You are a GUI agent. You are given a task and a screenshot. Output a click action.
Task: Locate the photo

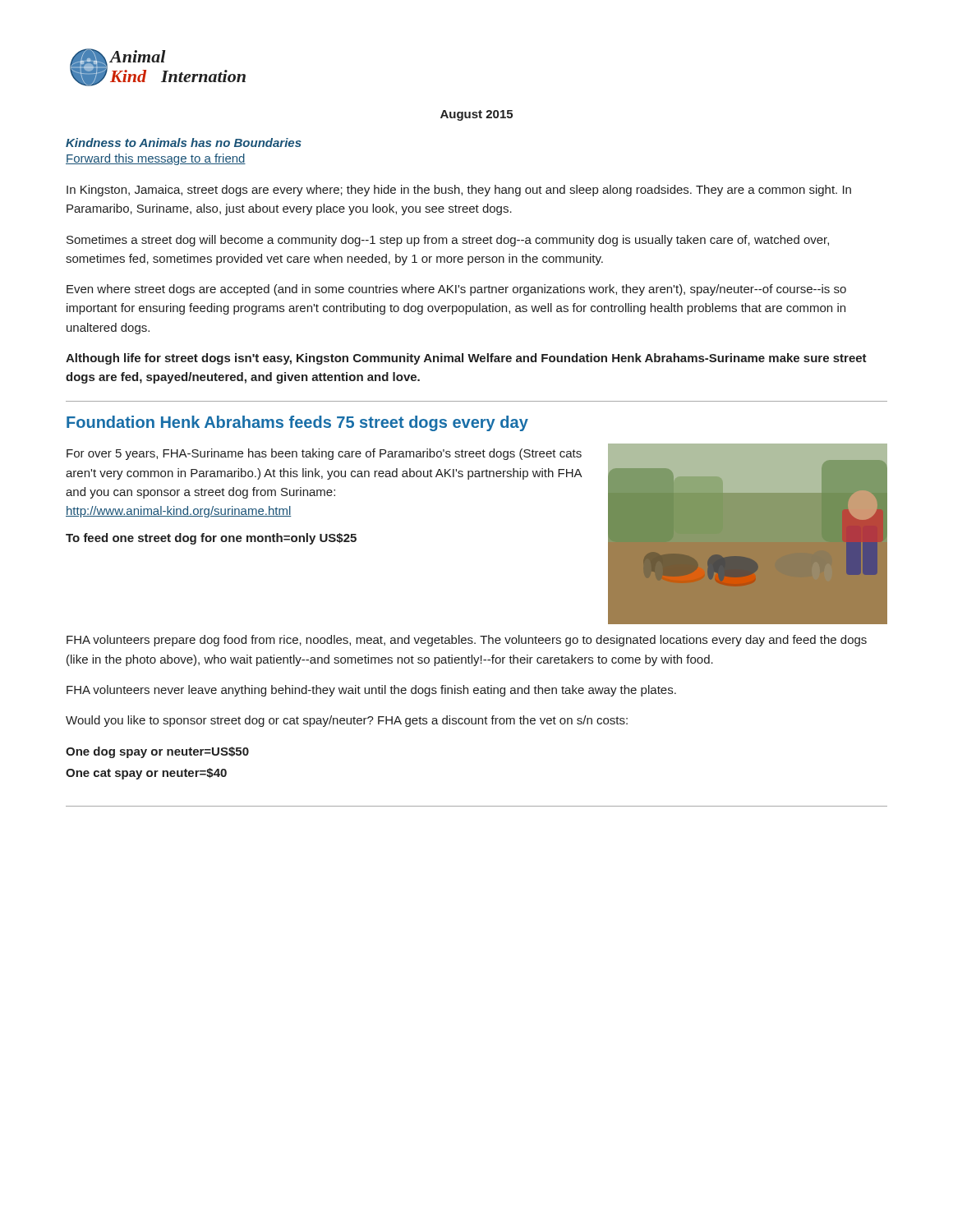[x=748, y=535]
